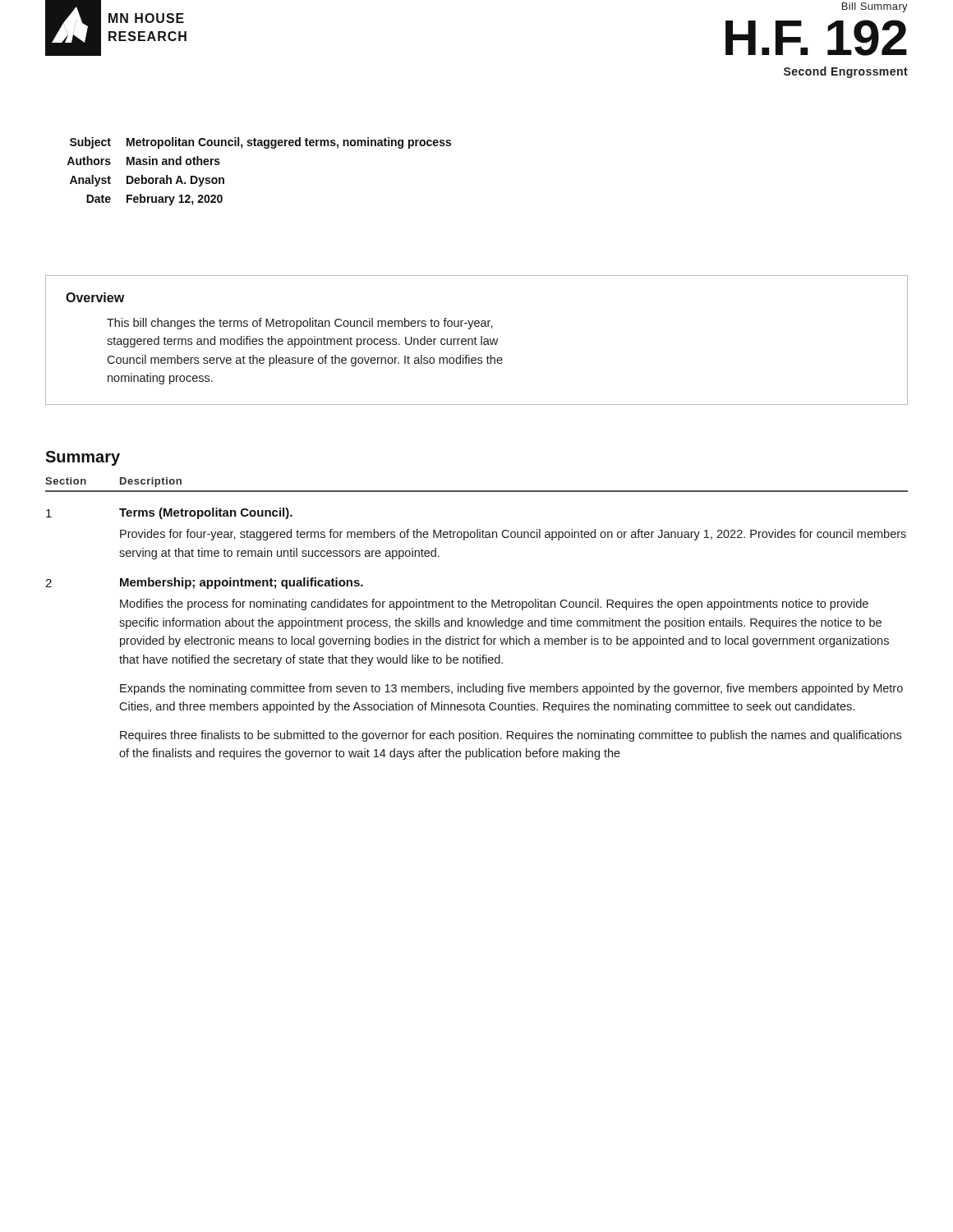
Task: Point to the passage starting "Analyst Deborah A."
Action: click(135, 180)
